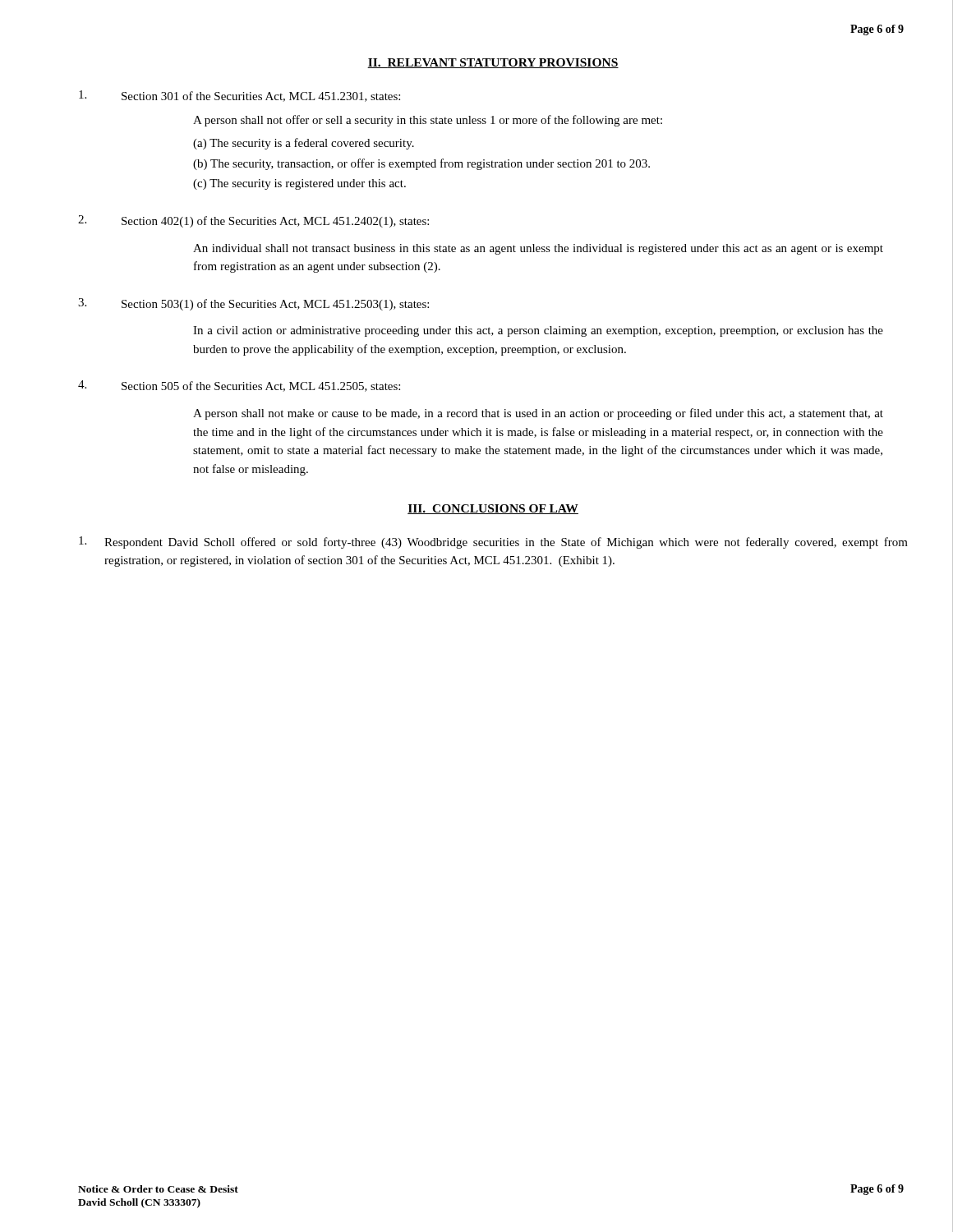The image size is (953, 1232).
Task: Point to the text starting "(b) The security, transaction, or offer is exempted"
Action: pyautogui.click(x=422, y=163)
